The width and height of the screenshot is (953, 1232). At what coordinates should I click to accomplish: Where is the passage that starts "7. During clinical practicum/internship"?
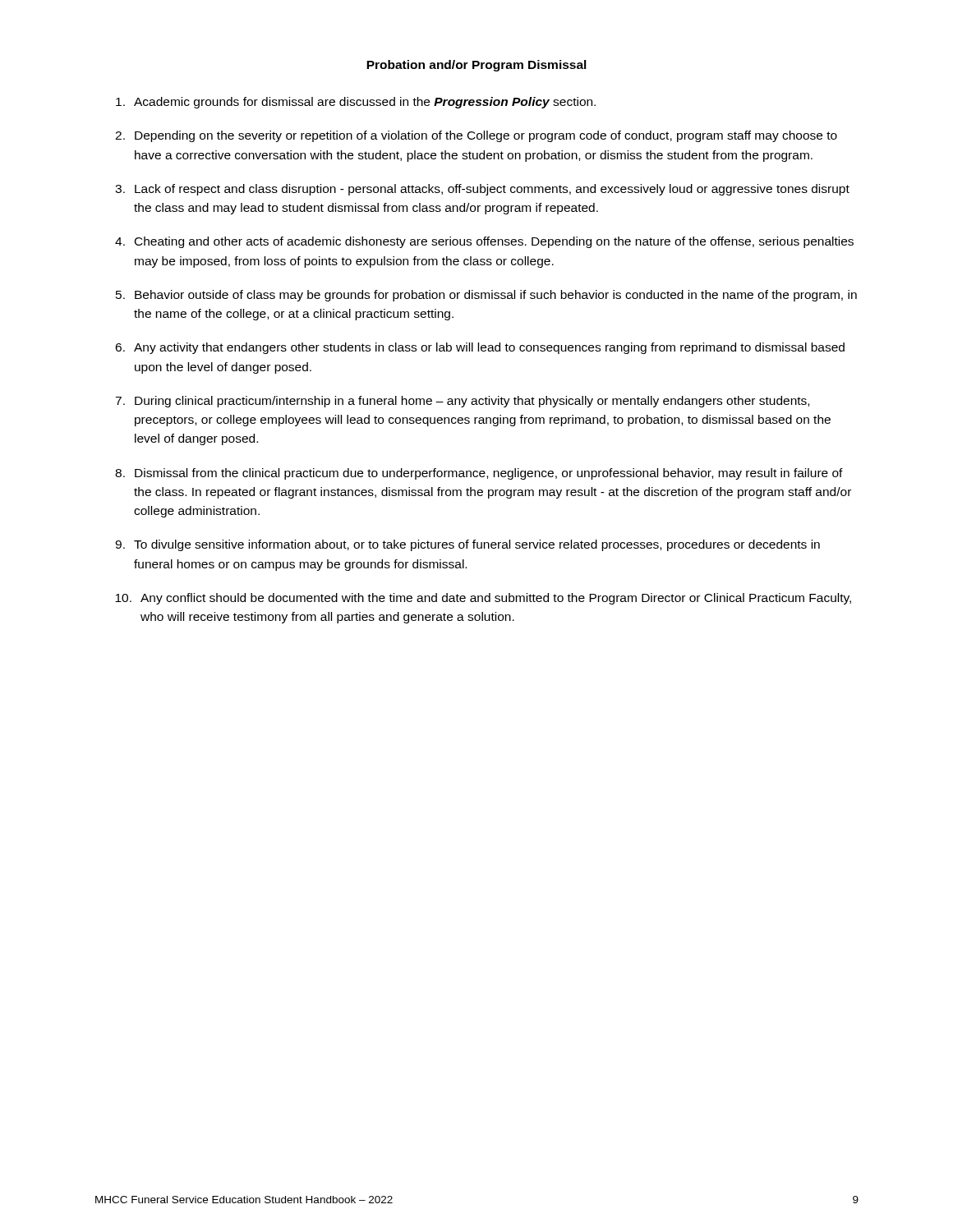(x=476, y=419)
